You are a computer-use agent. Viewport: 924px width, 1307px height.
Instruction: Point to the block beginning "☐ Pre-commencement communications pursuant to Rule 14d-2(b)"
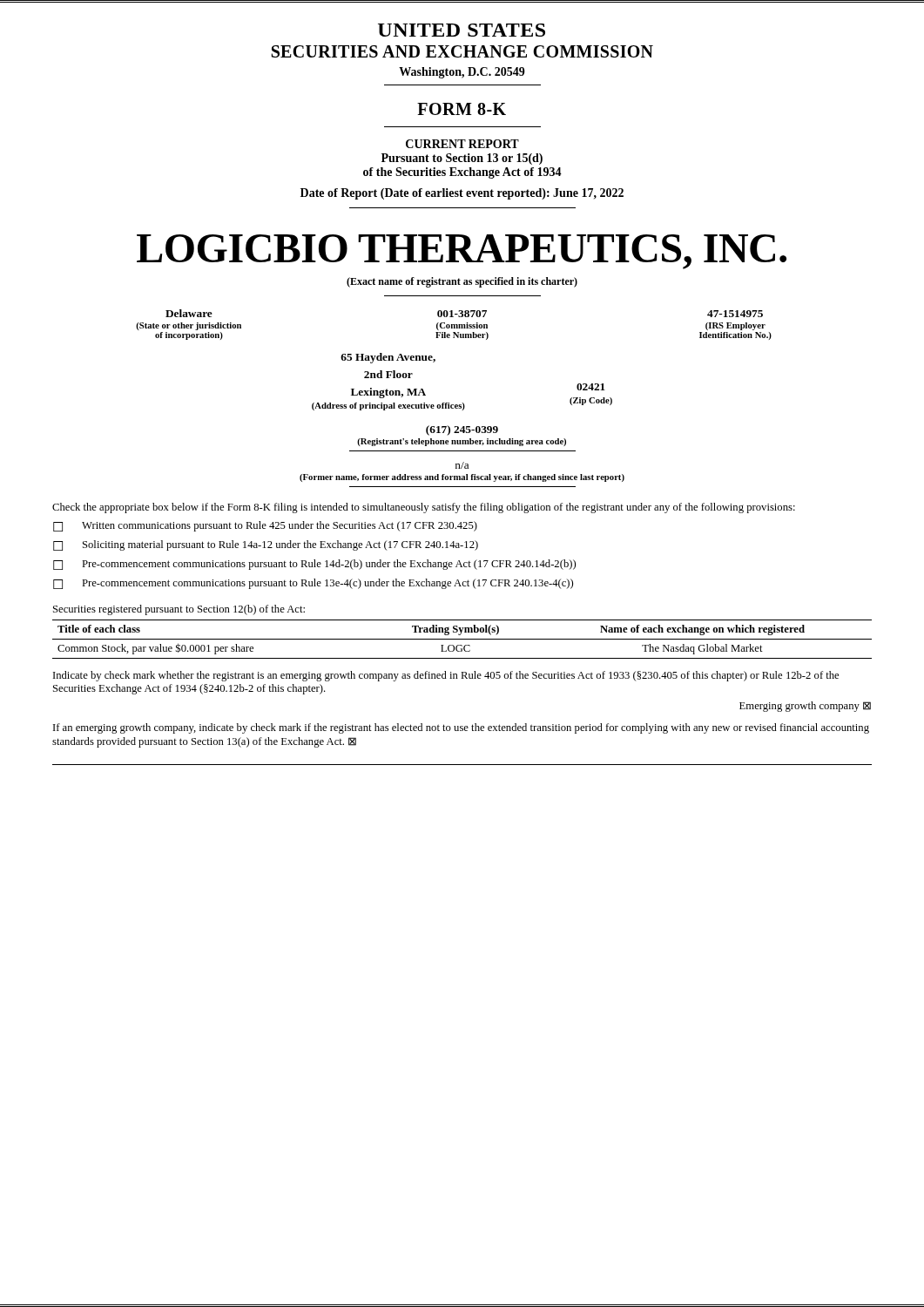coord(462,565)
